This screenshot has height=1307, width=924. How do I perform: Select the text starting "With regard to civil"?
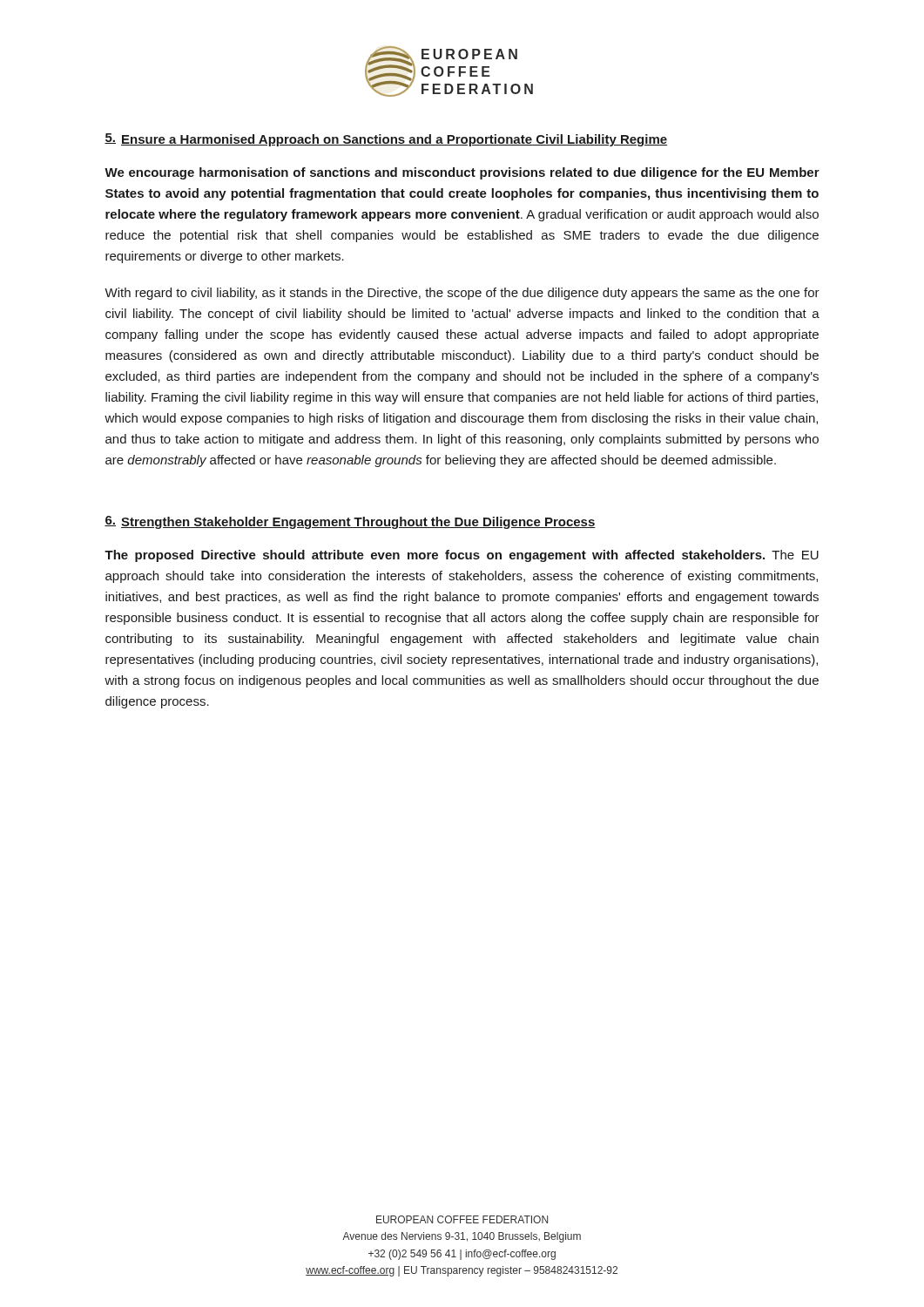coord(462,376)
